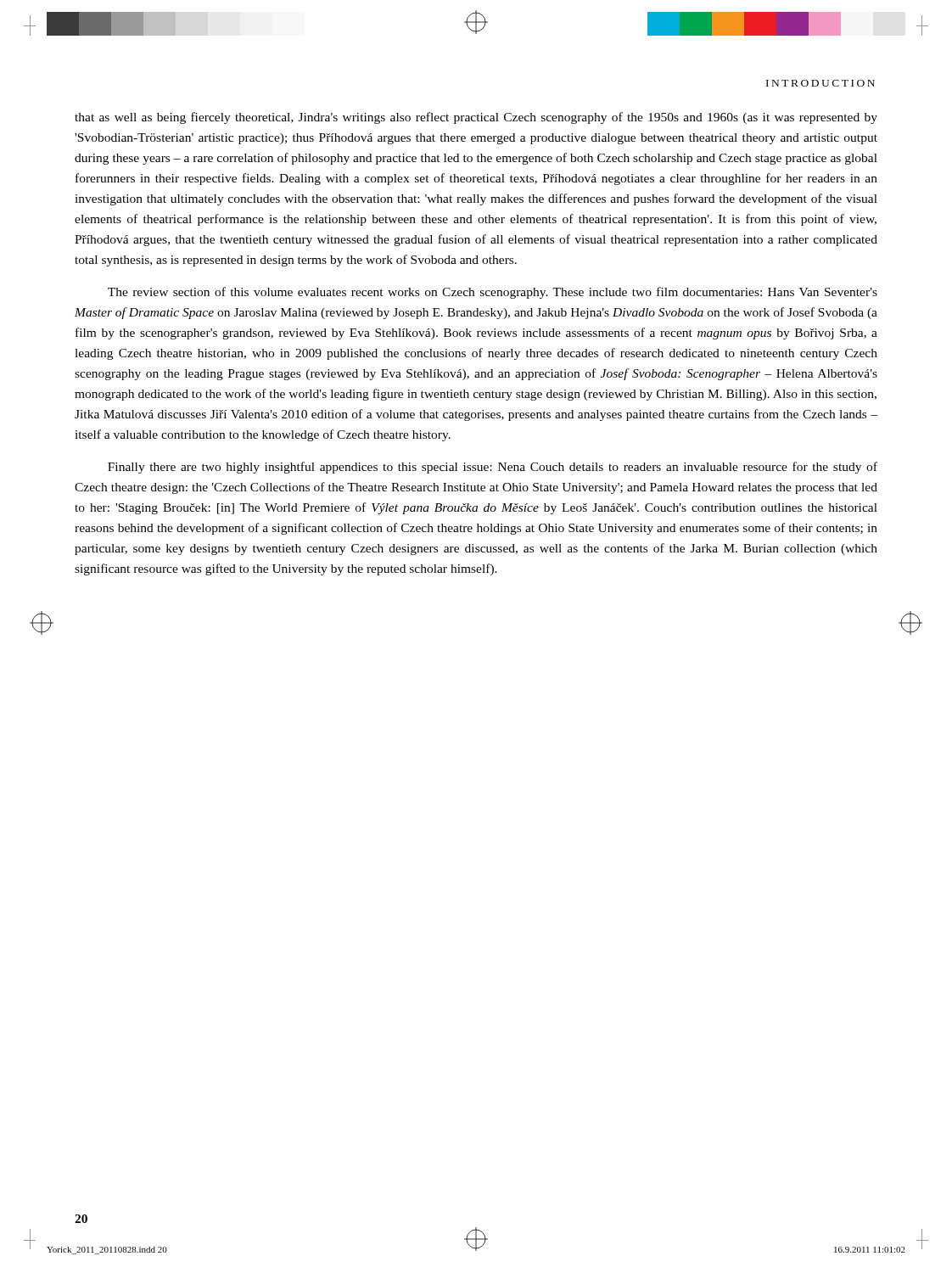The width and height of the screenshot is (952, 1273).
Task: Point to the passage starting "Finally there are two highly insightful"
Action: (476, 517)
